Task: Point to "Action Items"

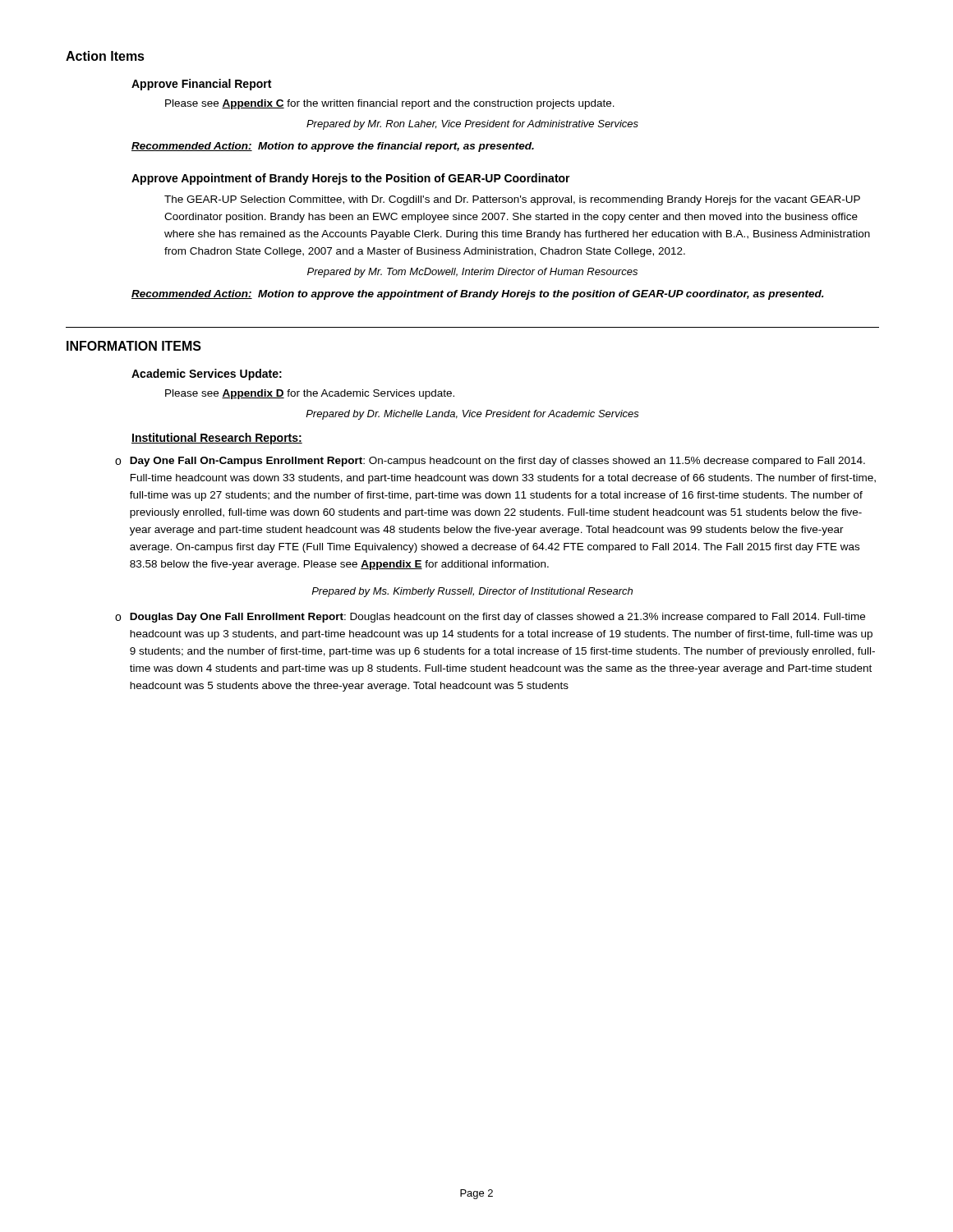Action: point(105,56)
